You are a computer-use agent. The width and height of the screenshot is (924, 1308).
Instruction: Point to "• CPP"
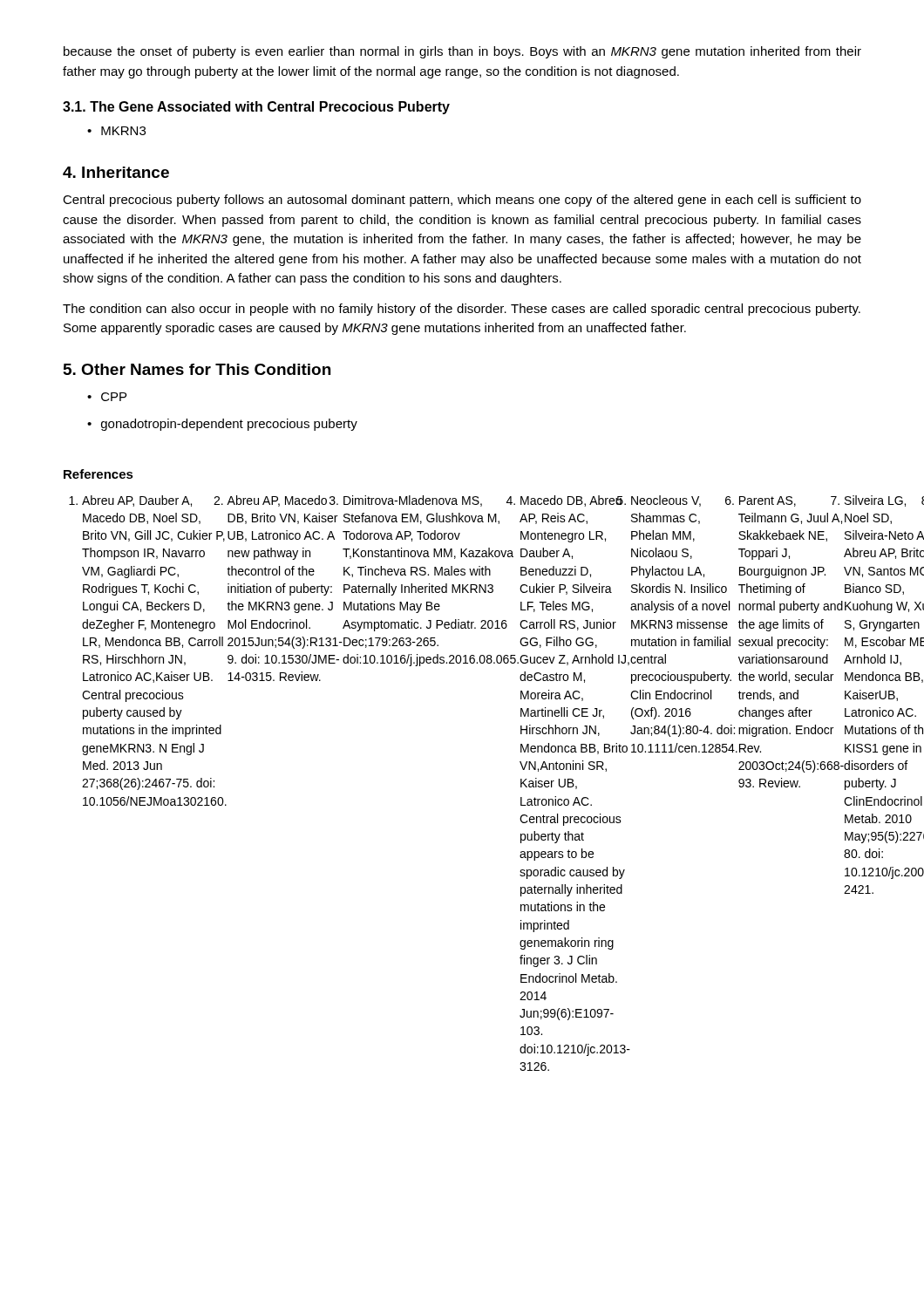(x=107, y=397)
